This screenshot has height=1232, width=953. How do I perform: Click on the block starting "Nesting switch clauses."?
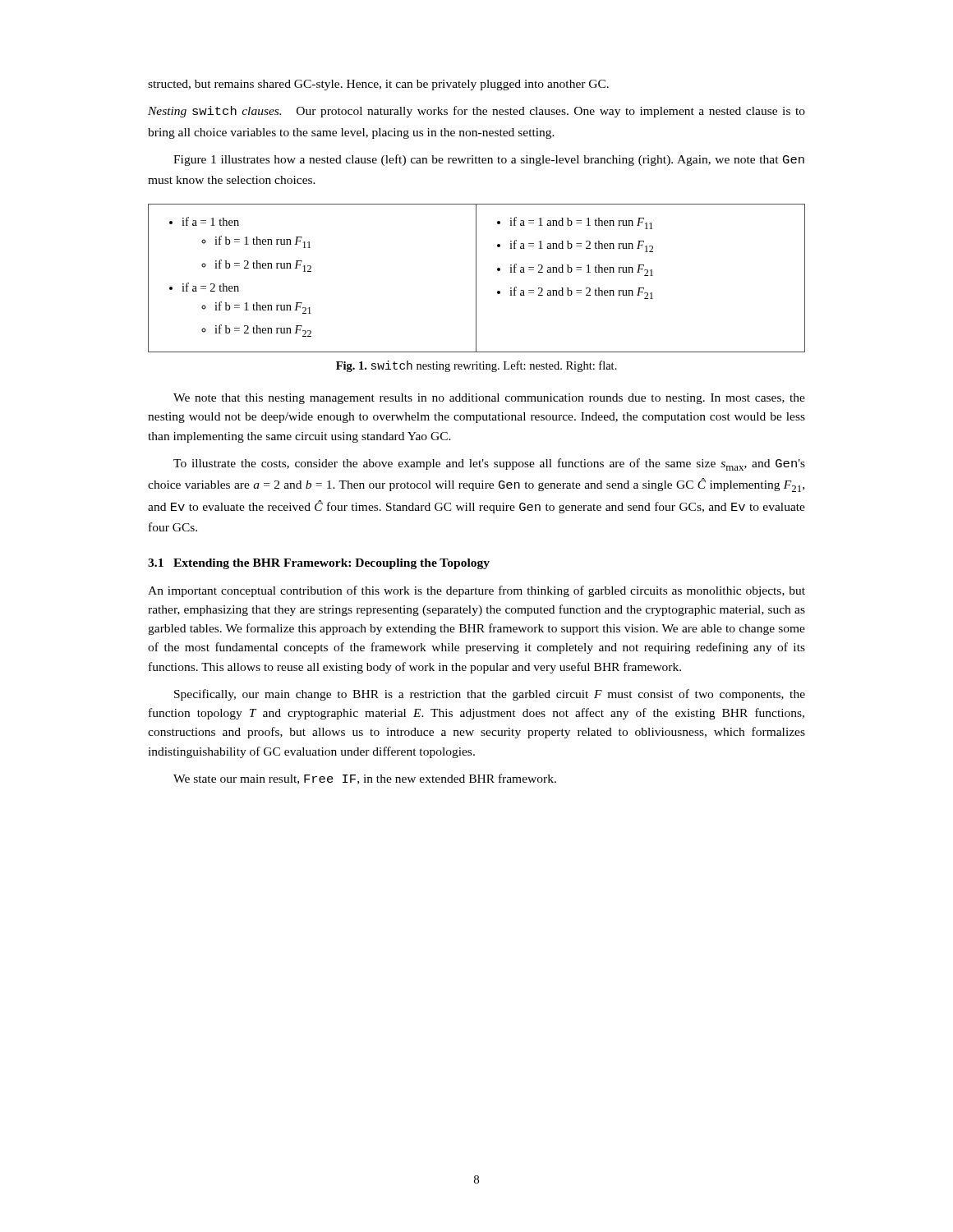click(x=476, y=121)
